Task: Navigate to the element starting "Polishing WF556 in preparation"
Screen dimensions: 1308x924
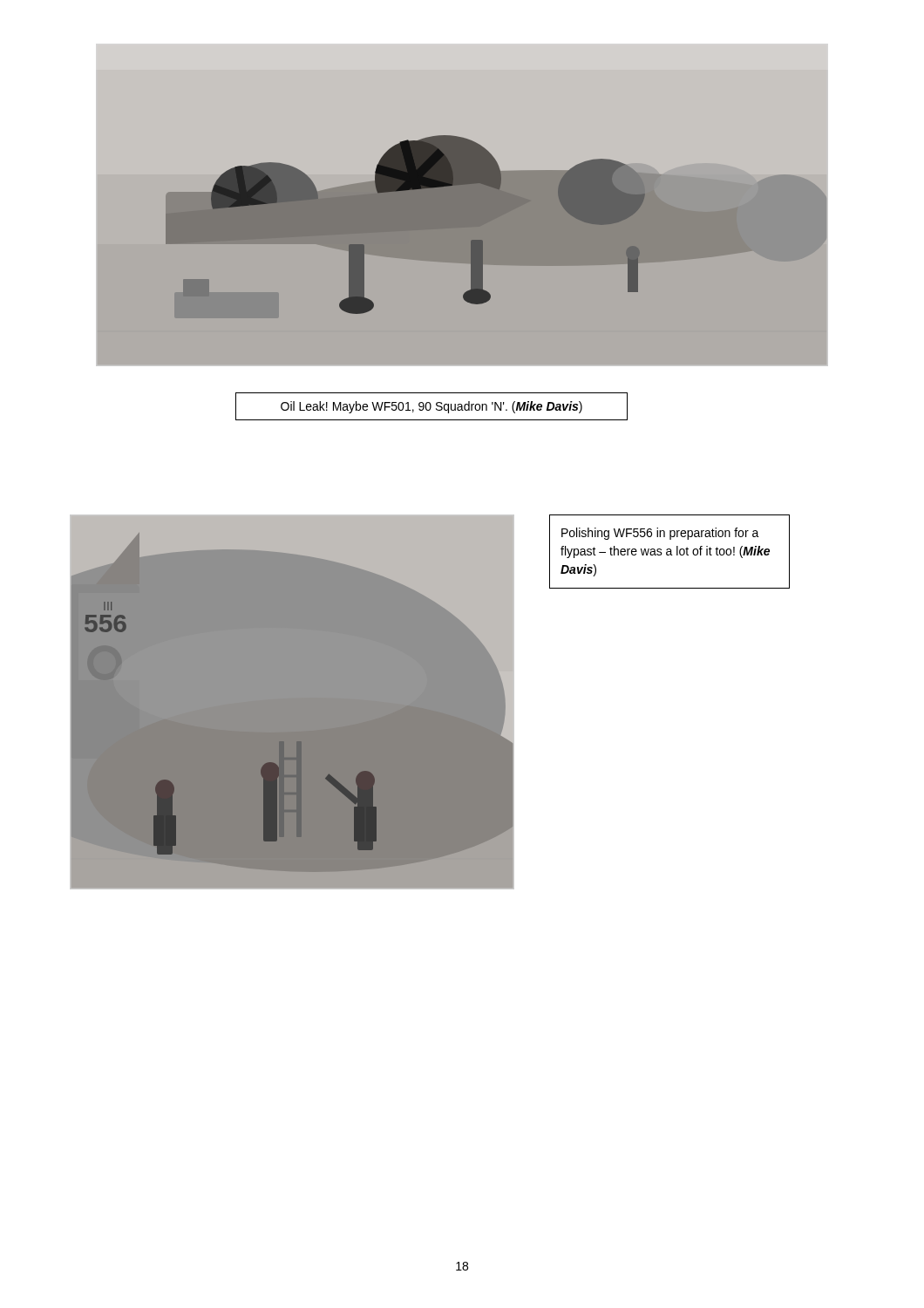Action: tap(665, 551)
